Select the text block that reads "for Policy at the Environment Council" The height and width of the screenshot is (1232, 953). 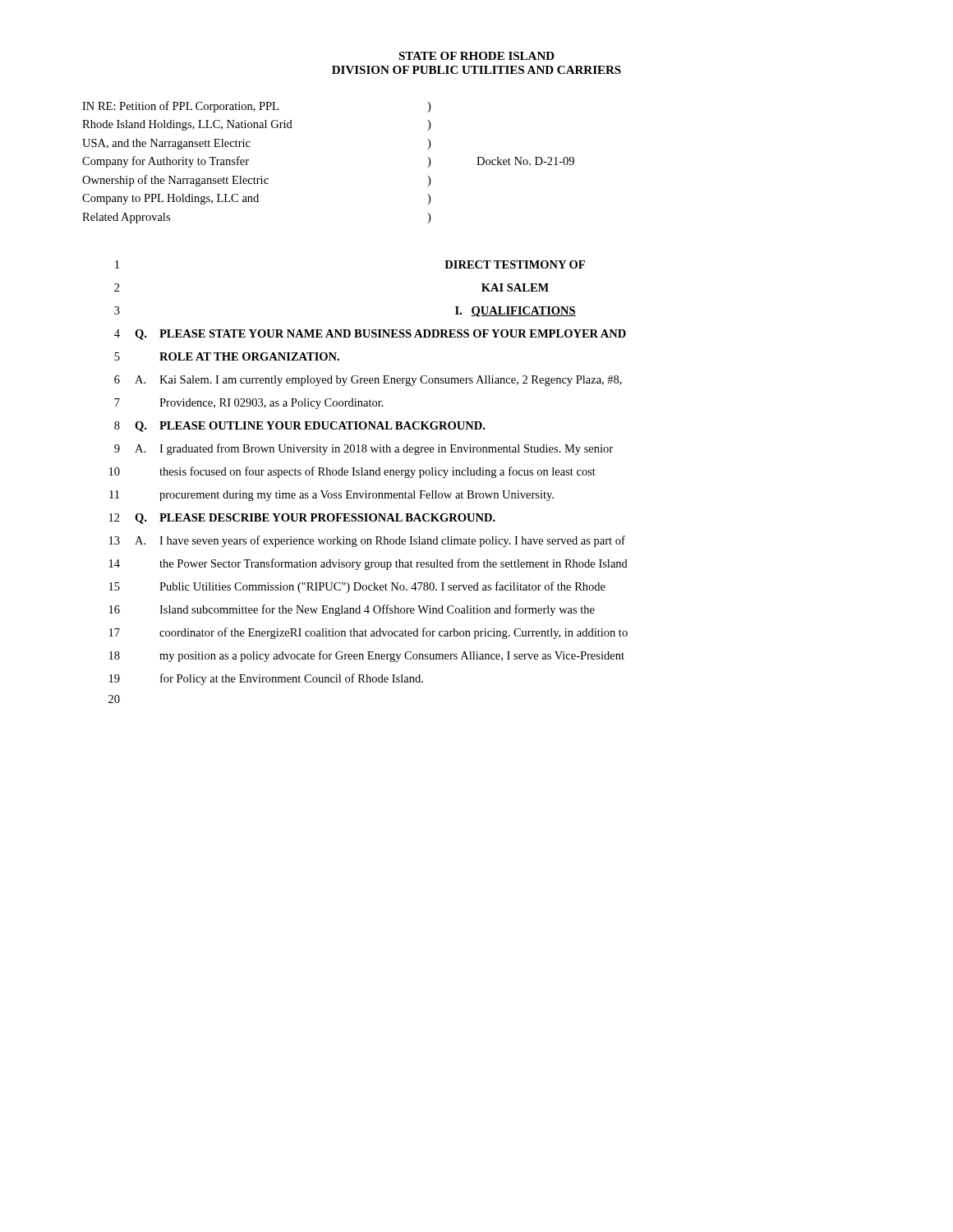click(x=292, y=679)
